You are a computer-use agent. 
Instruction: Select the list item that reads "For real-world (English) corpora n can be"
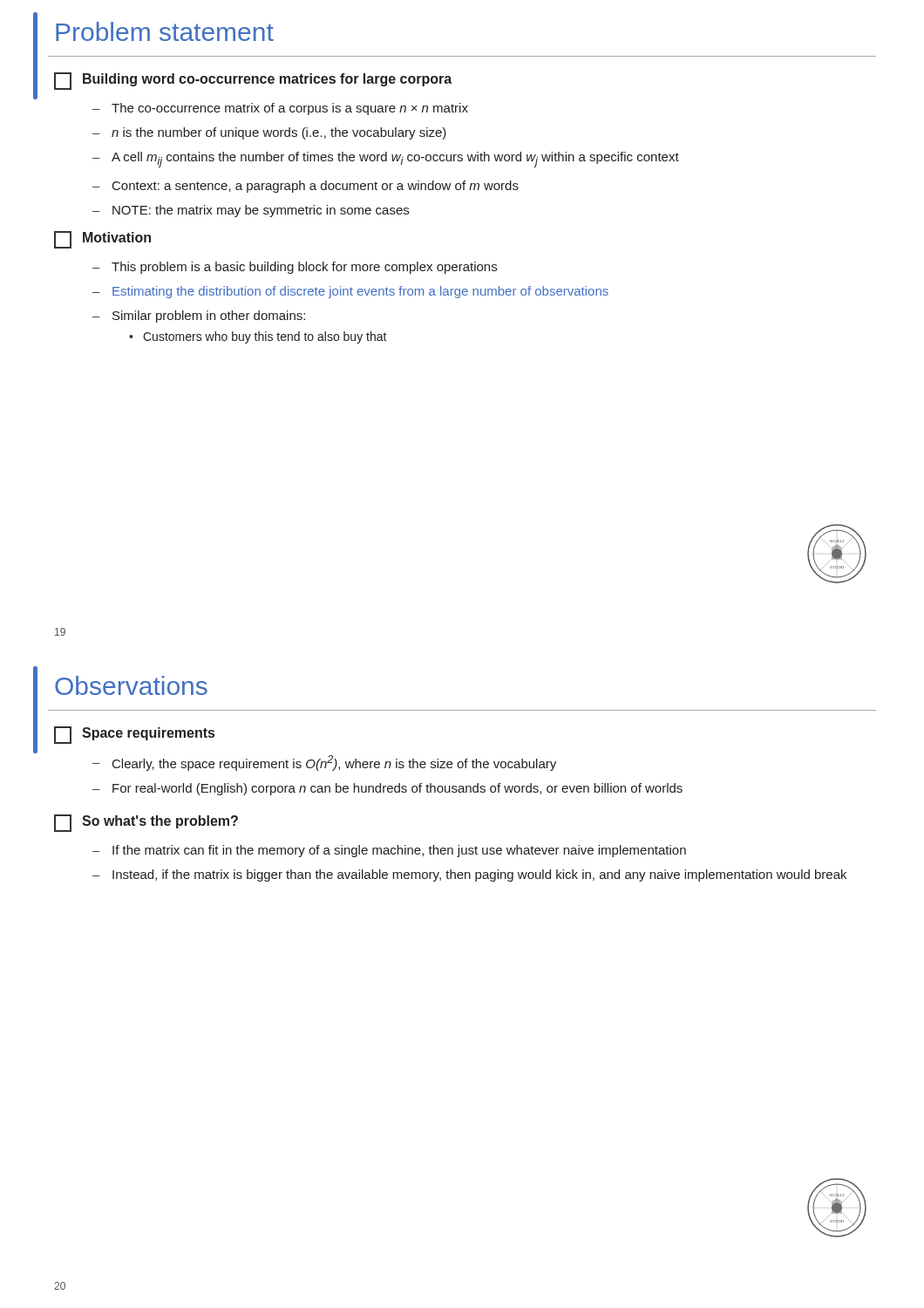click(x=397, y=788)
